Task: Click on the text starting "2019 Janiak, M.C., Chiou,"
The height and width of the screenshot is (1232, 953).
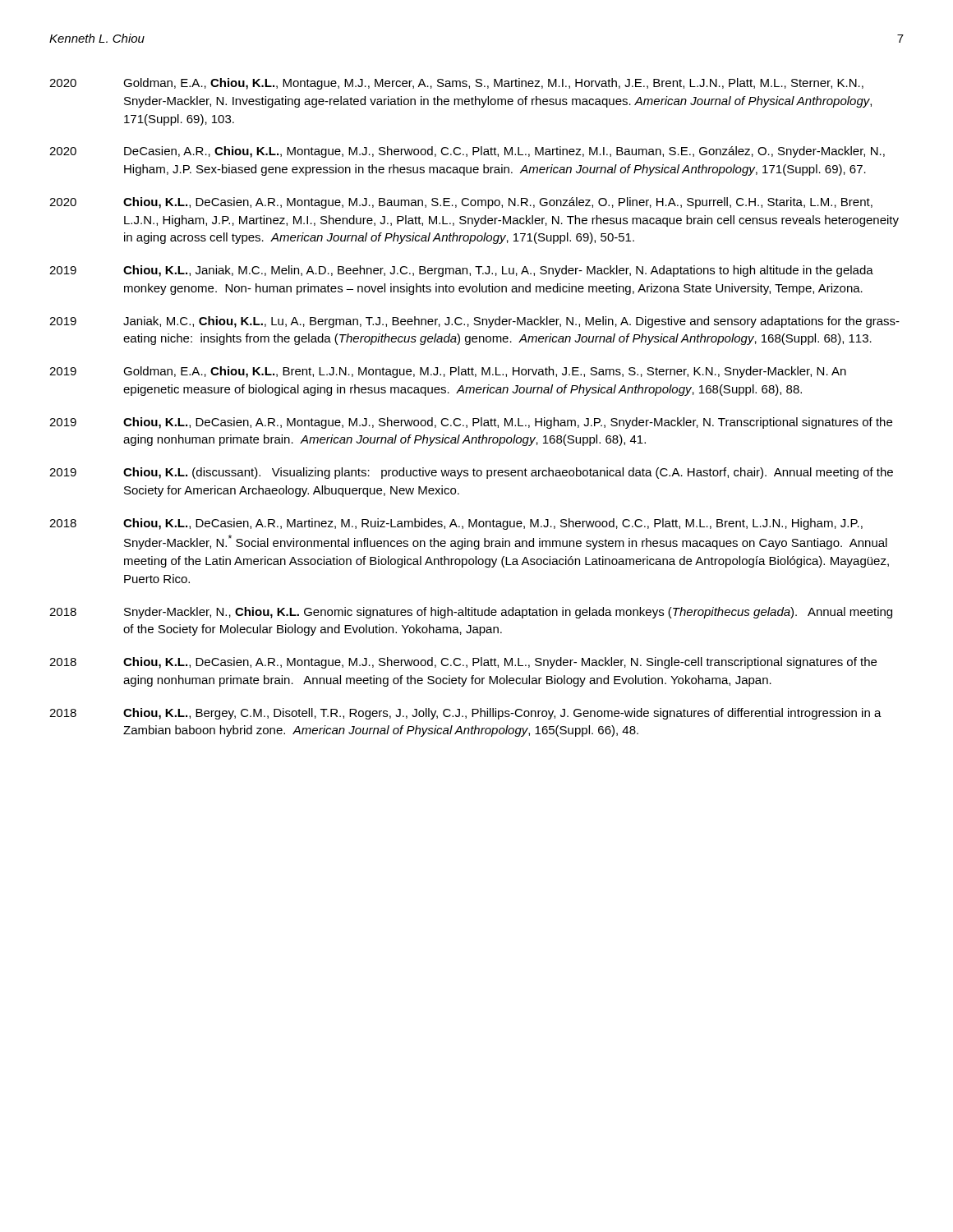Action: coord(476,330)
